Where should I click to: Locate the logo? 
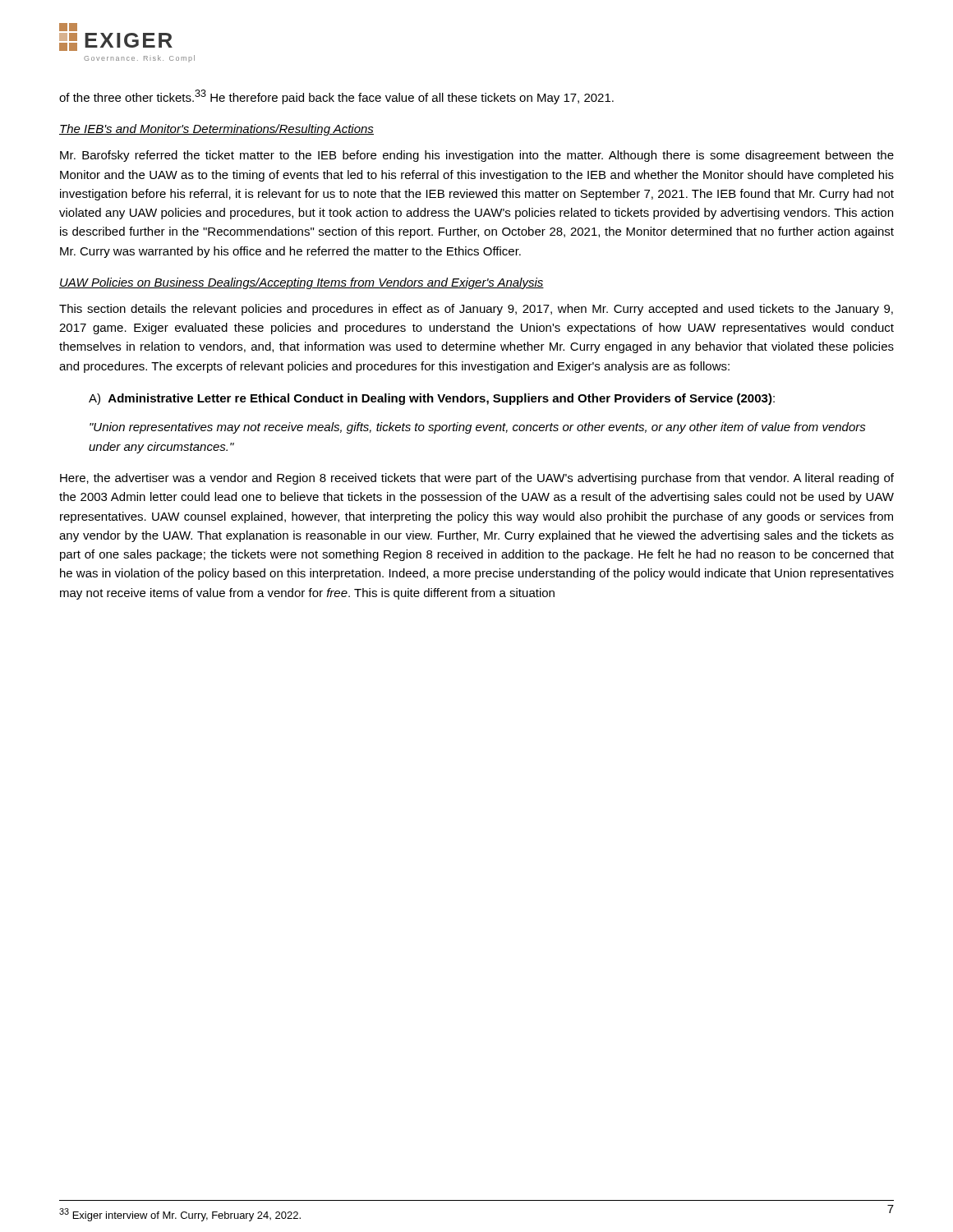pos(127,47)
